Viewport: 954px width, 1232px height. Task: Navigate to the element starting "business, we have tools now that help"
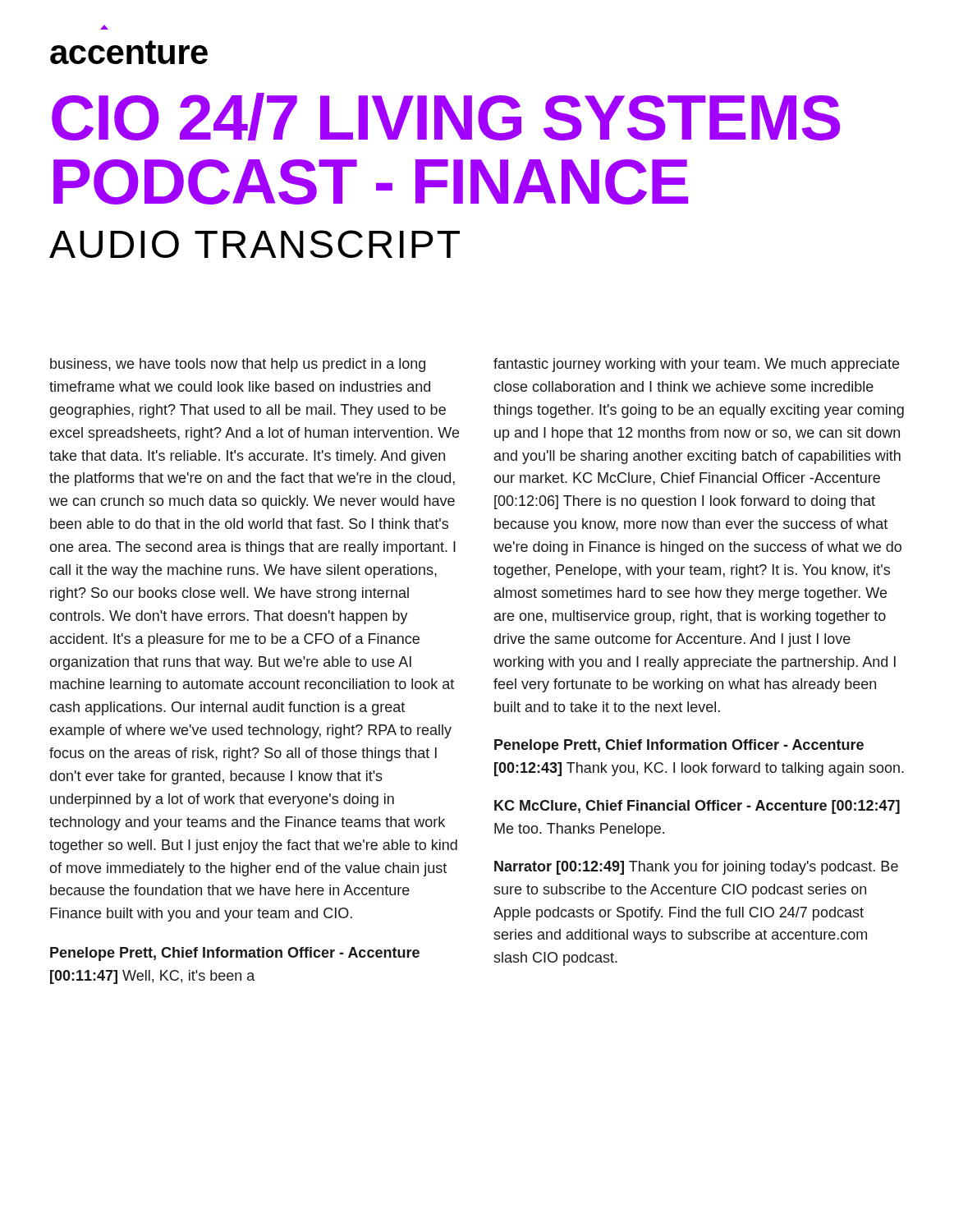[x=255, y=672]
